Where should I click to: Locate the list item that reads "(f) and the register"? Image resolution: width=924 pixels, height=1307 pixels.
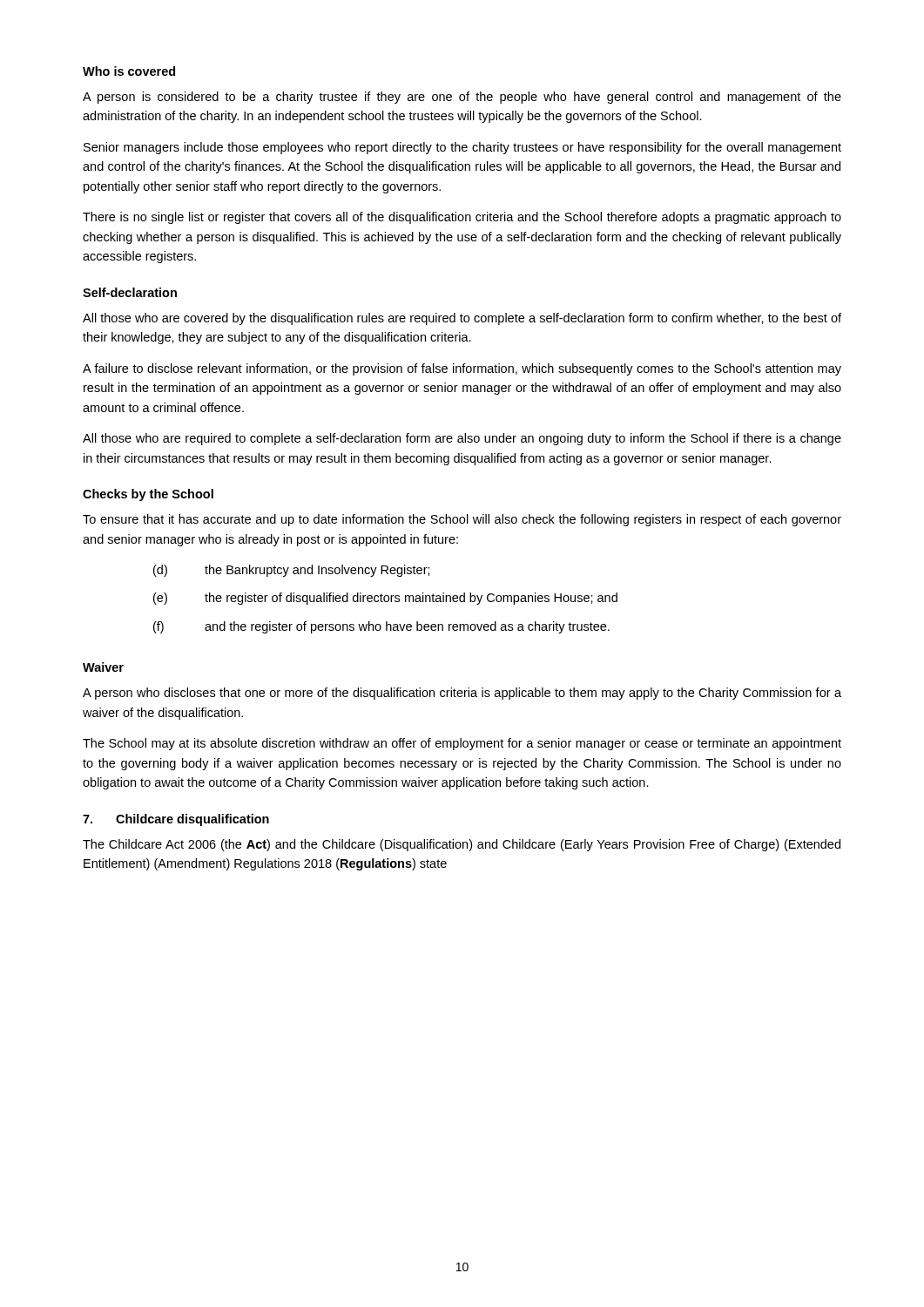497,627
